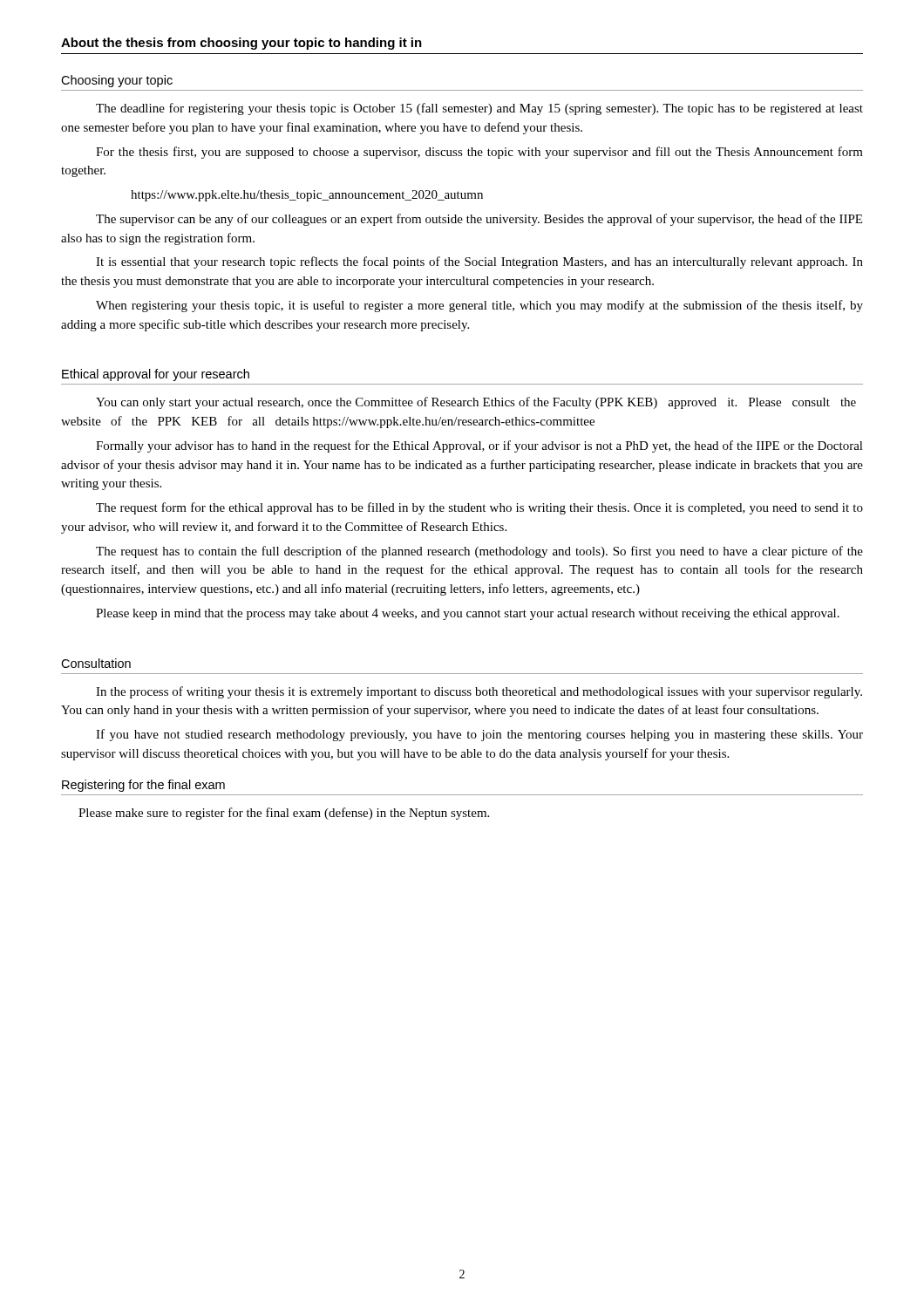This screenshot has width=924, height=1308.
Task: Click on the element starting "Choosing your topic"
Action: (x=117, y=80)
